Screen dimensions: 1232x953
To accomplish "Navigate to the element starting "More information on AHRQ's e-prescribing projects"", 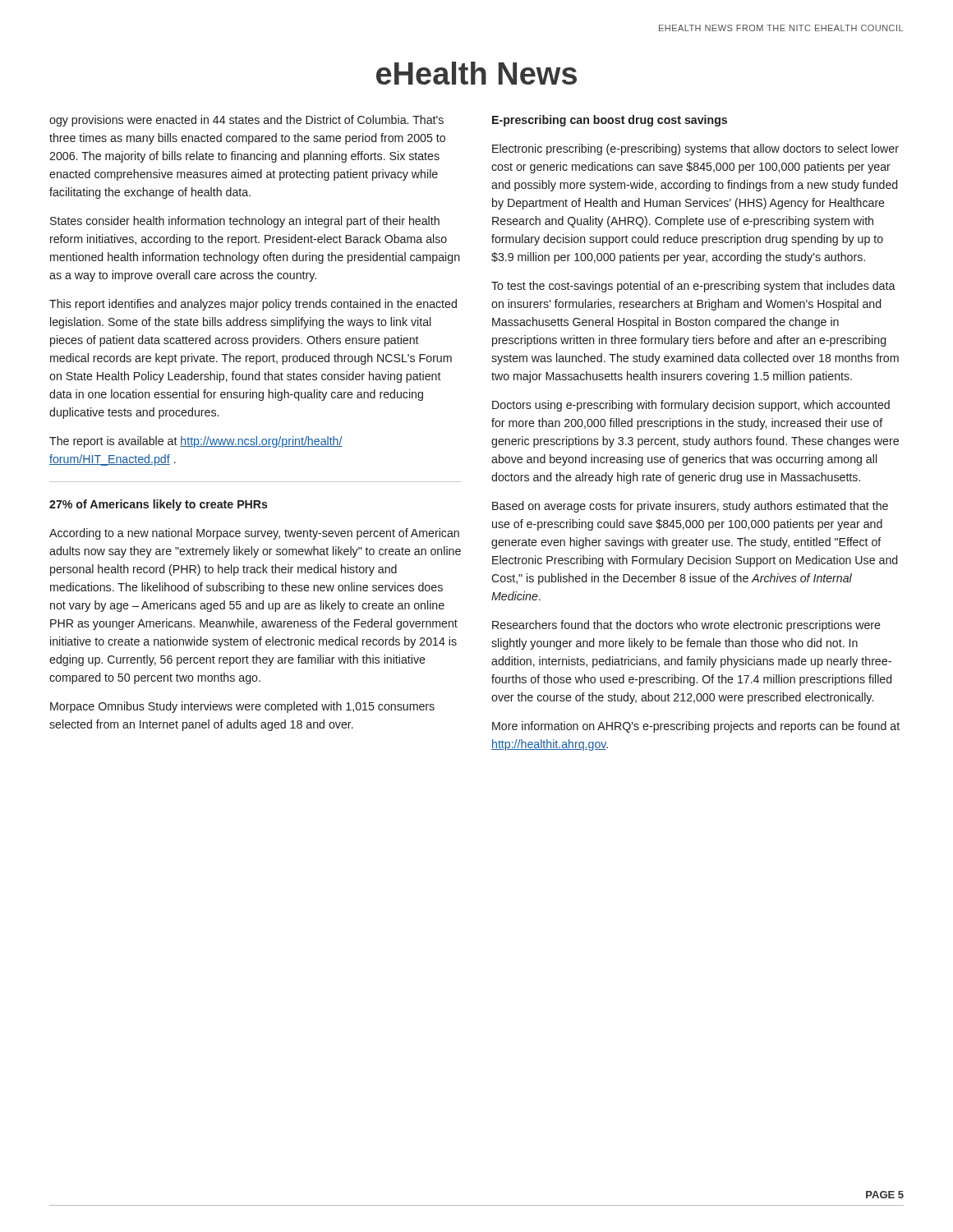I will click(x=698, y=735).
